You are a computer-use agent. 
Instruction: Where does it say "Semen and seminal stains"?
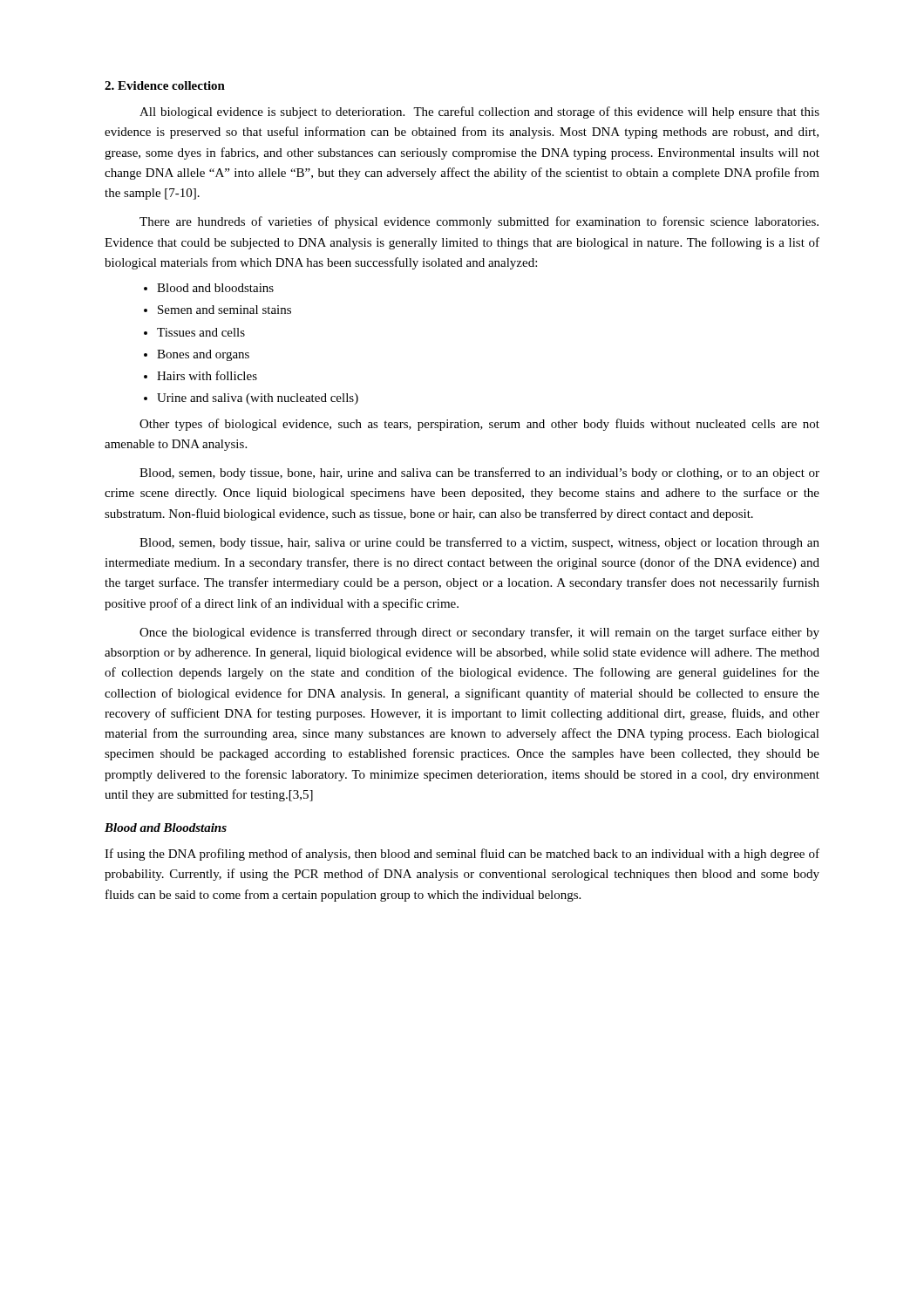coord(224,310)
